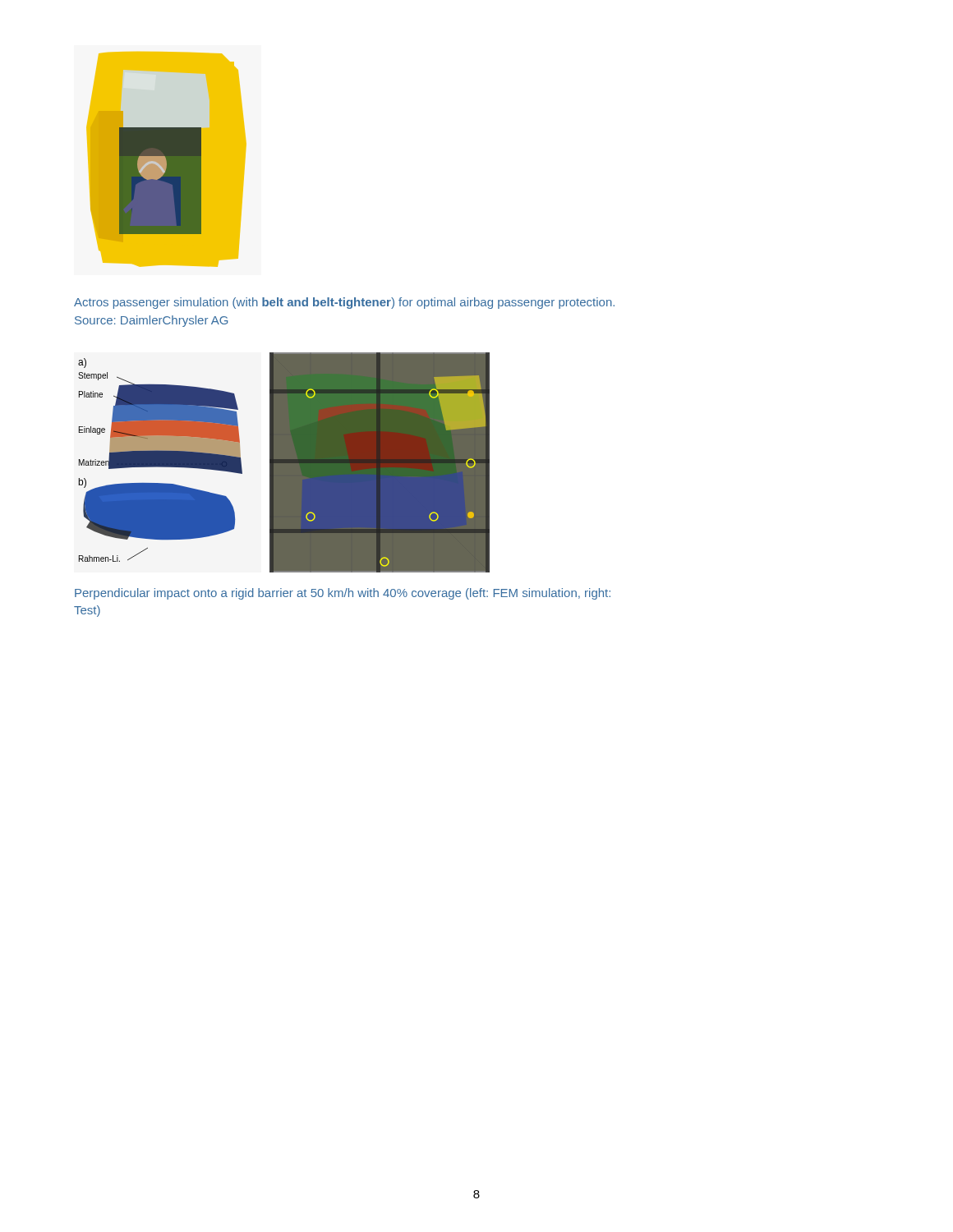
Task: Click on the photo
Action: pyautogui.click(x=476, y=160)
